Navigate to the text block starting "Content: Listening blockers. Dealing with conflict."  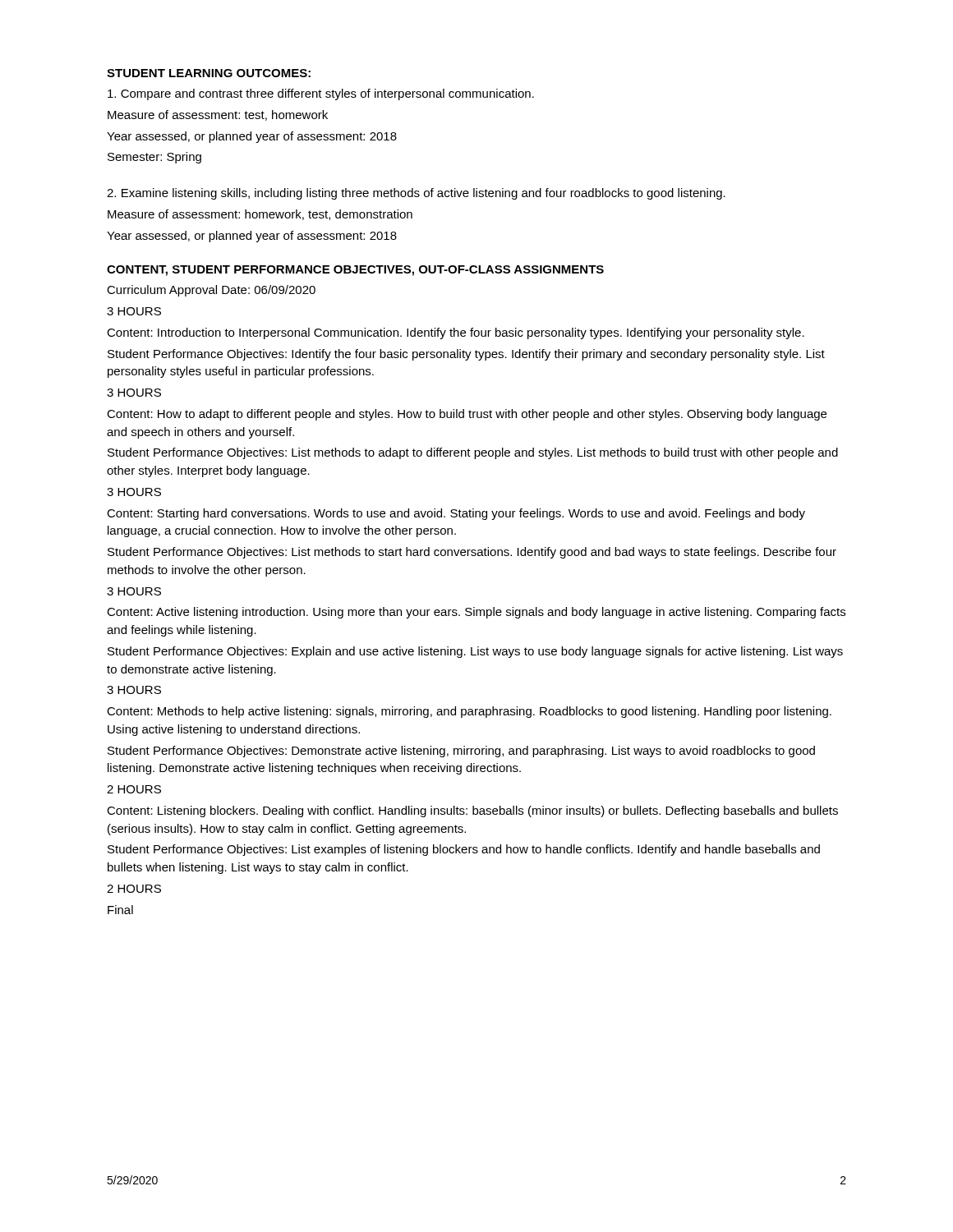tap(473, 819)
